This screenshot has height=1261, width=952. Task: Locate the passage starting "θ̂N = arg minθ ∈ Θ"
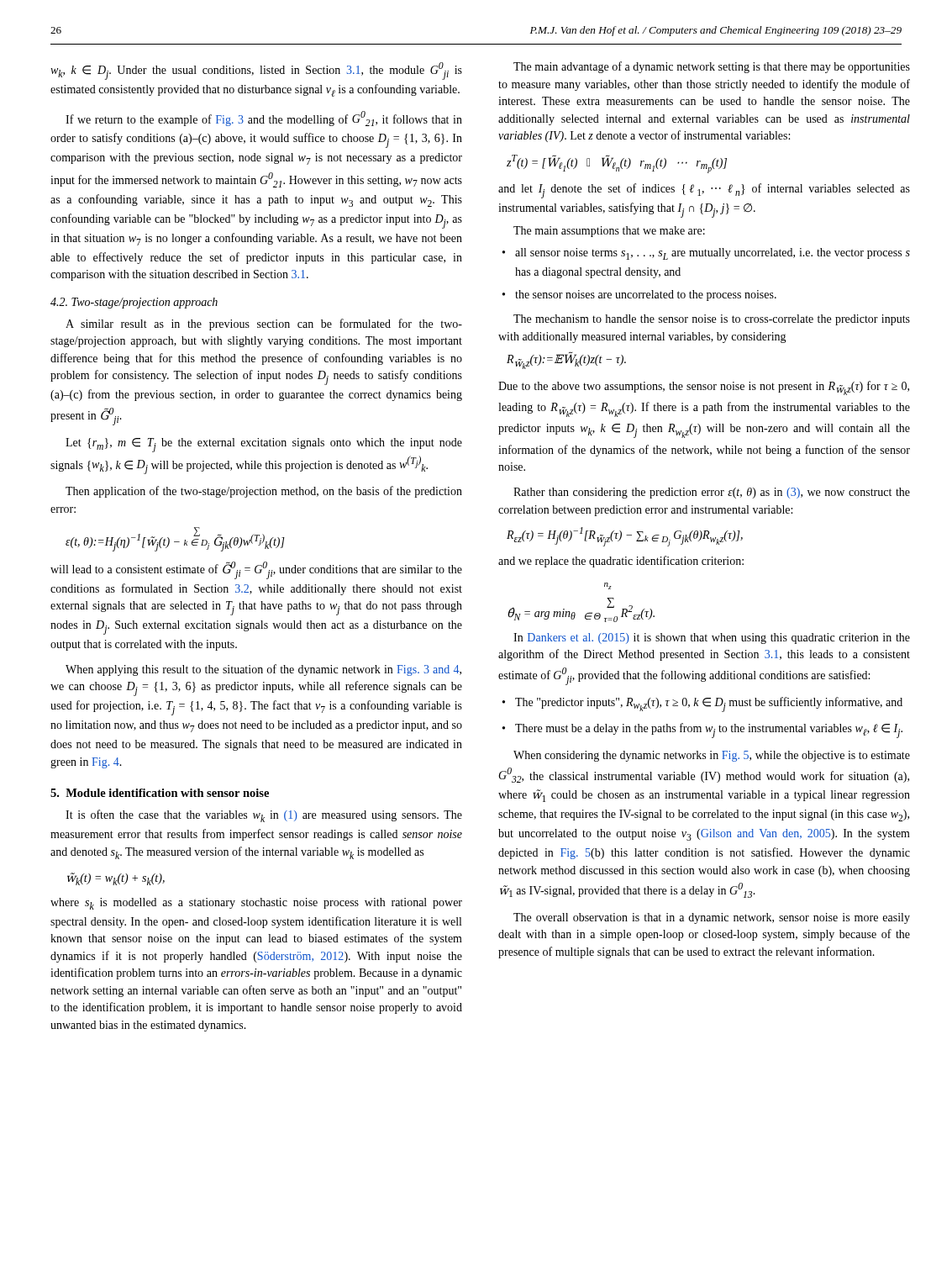[x=608, y=586]
